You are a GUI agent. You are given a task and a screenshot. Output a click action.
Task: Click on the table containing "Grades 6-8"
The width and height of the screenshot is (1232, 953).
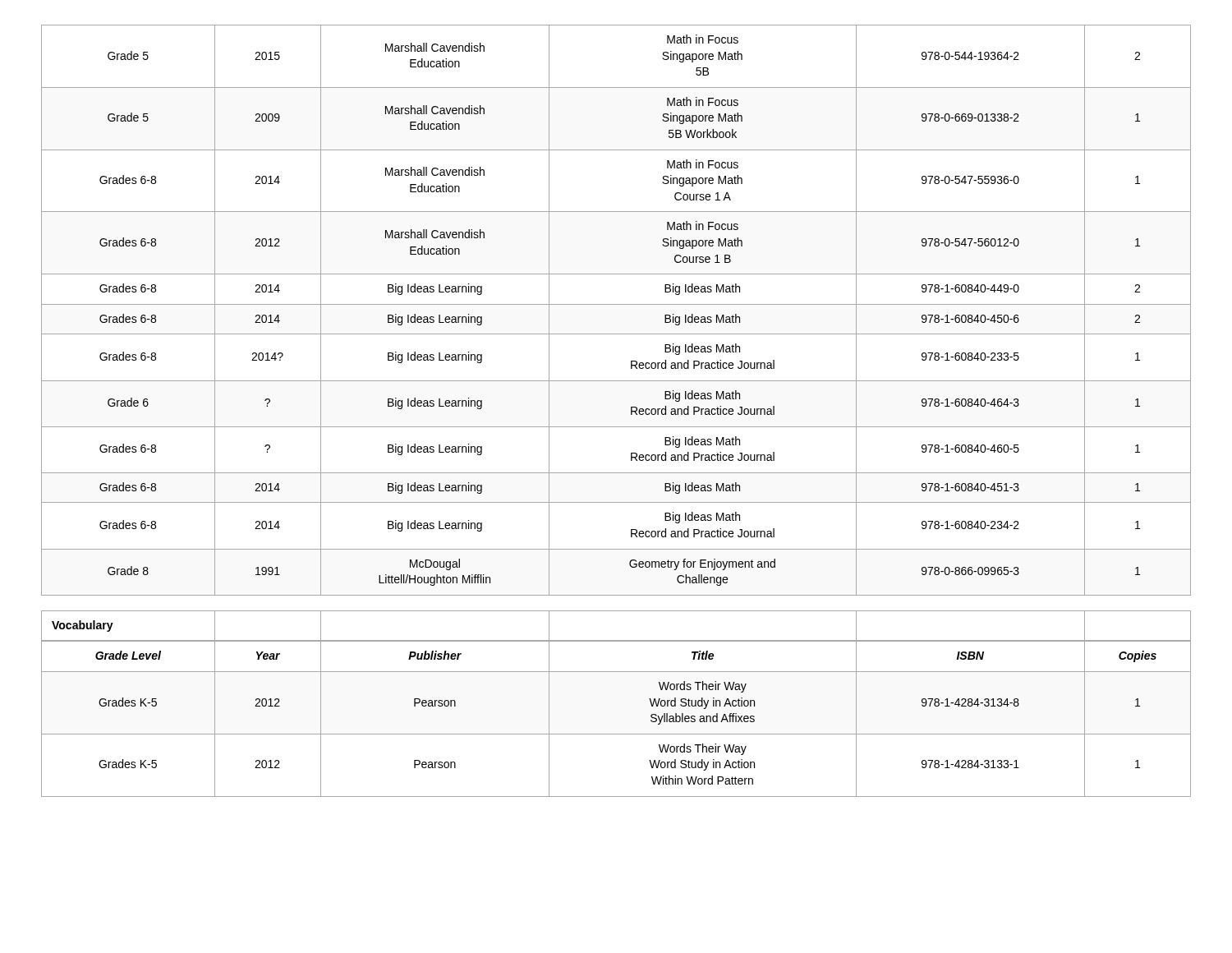coord(616,310)
